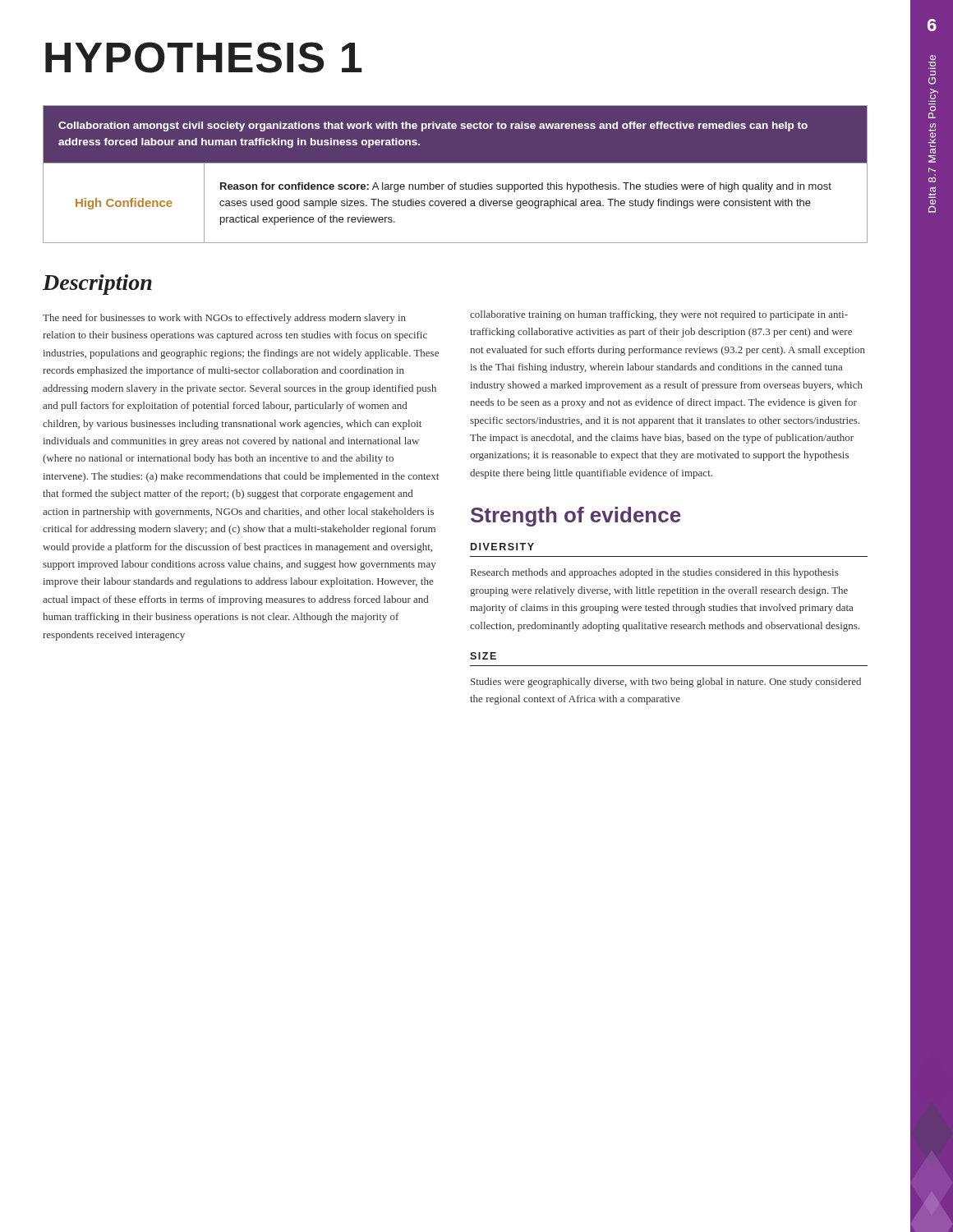
Task: Find the region starting "Studies were geographically diverse, with two being"
Action: (x=666, y=690)
